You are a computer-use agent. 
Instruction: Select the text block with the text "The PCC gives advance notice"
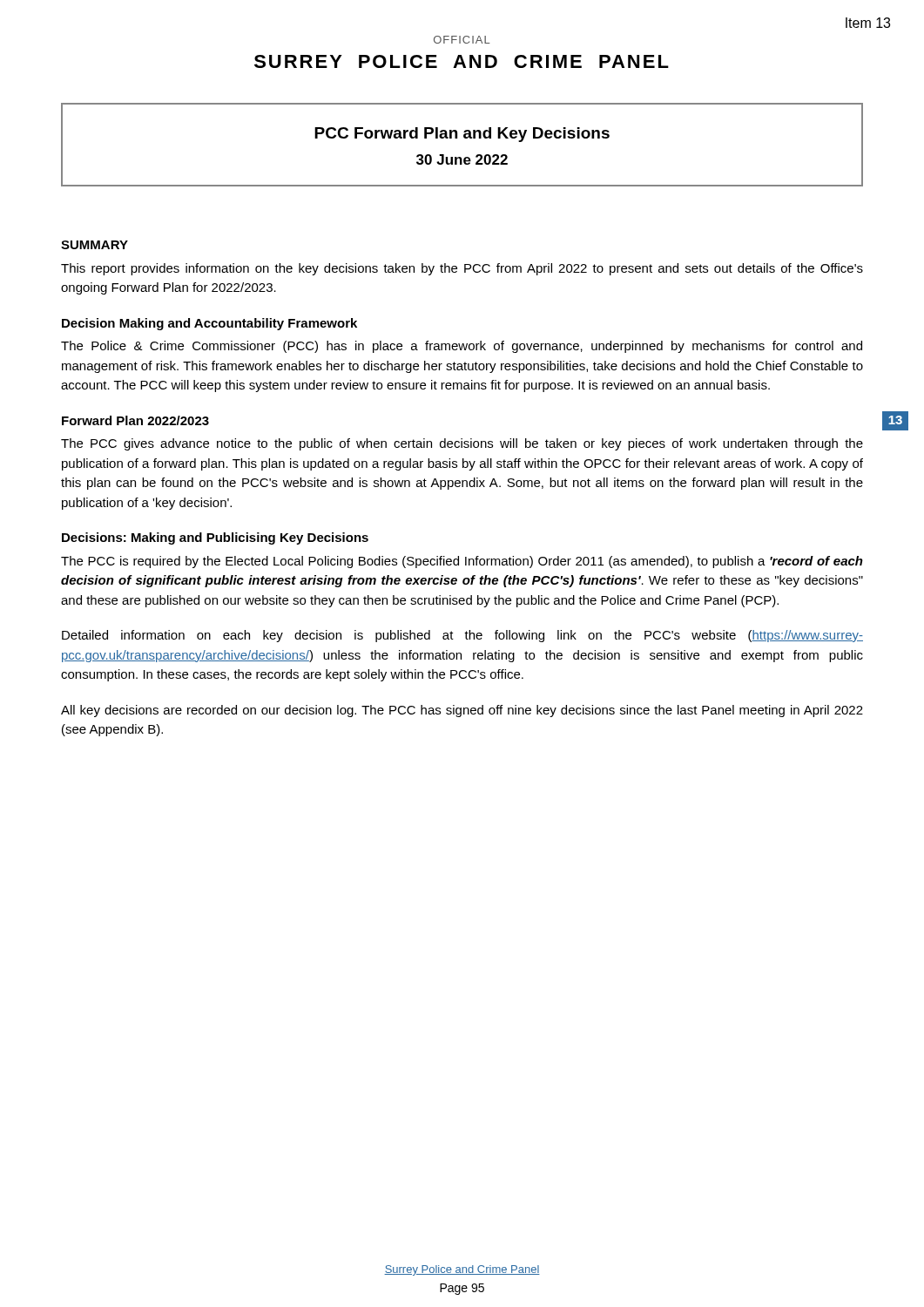tap(462, 472)
